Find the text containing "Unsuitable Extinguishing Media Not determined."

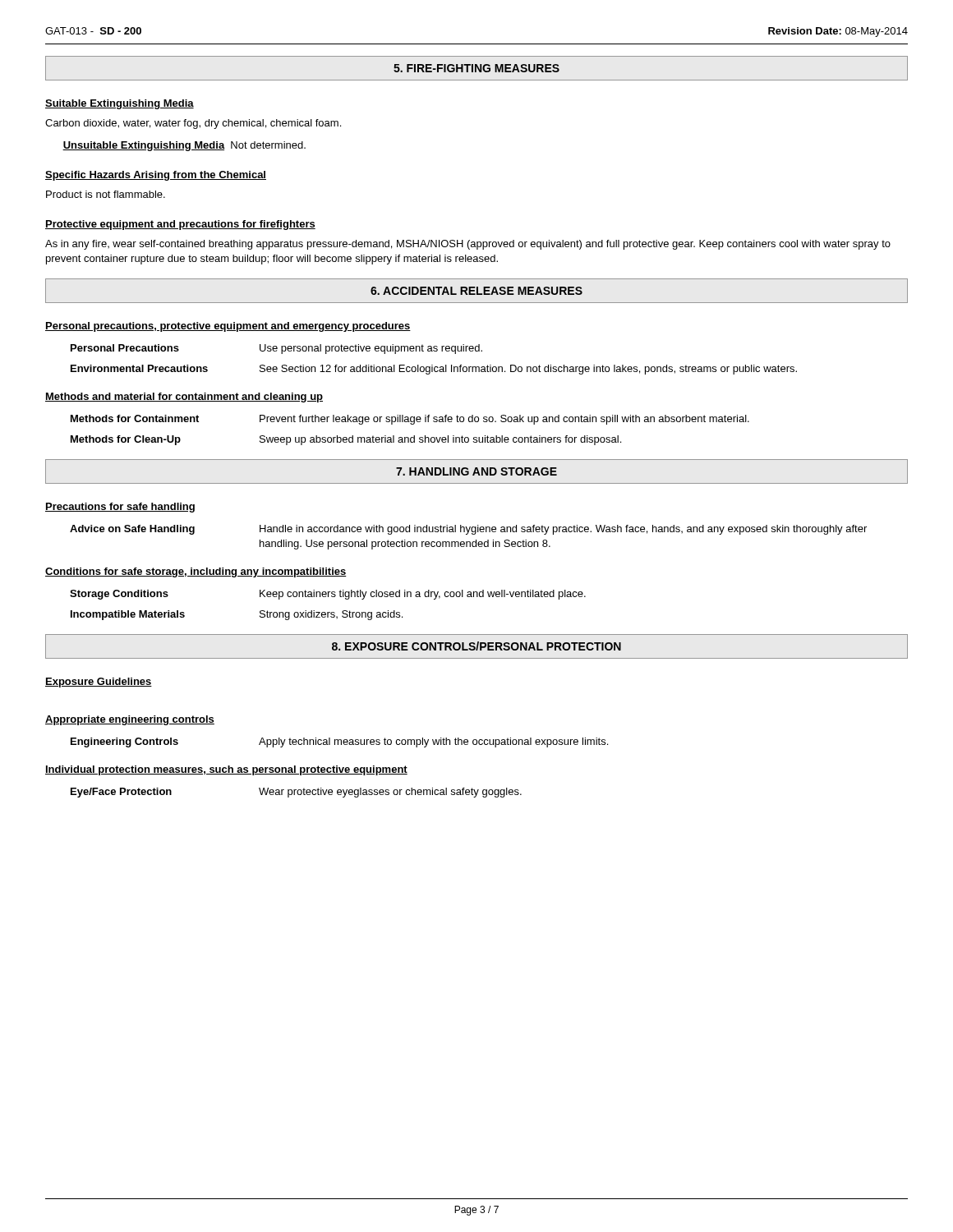click(176, 145)
